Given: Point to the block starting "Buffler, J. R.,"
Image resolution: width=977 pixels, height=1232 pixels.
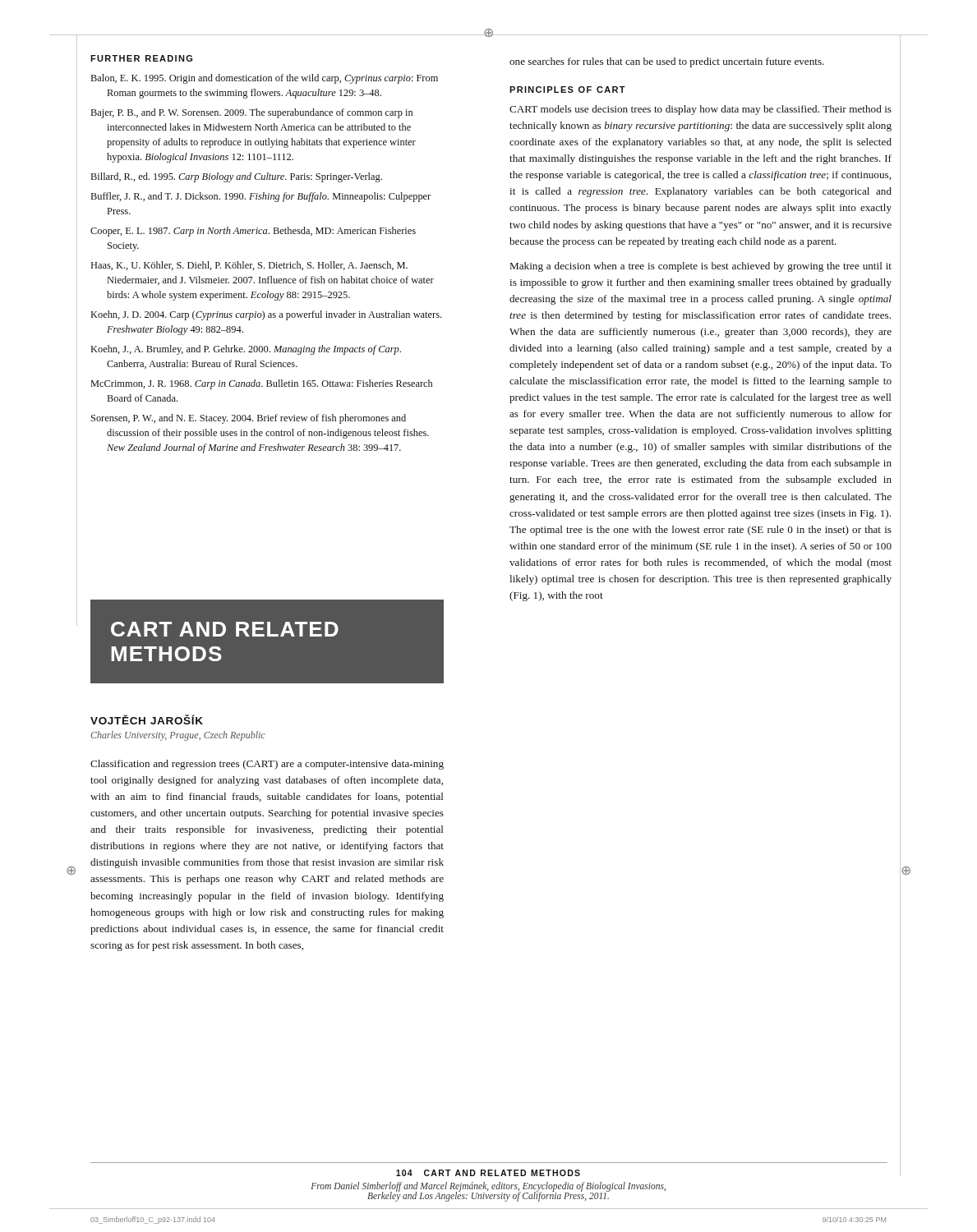Looking at the screenshot, I should point(261,204).
